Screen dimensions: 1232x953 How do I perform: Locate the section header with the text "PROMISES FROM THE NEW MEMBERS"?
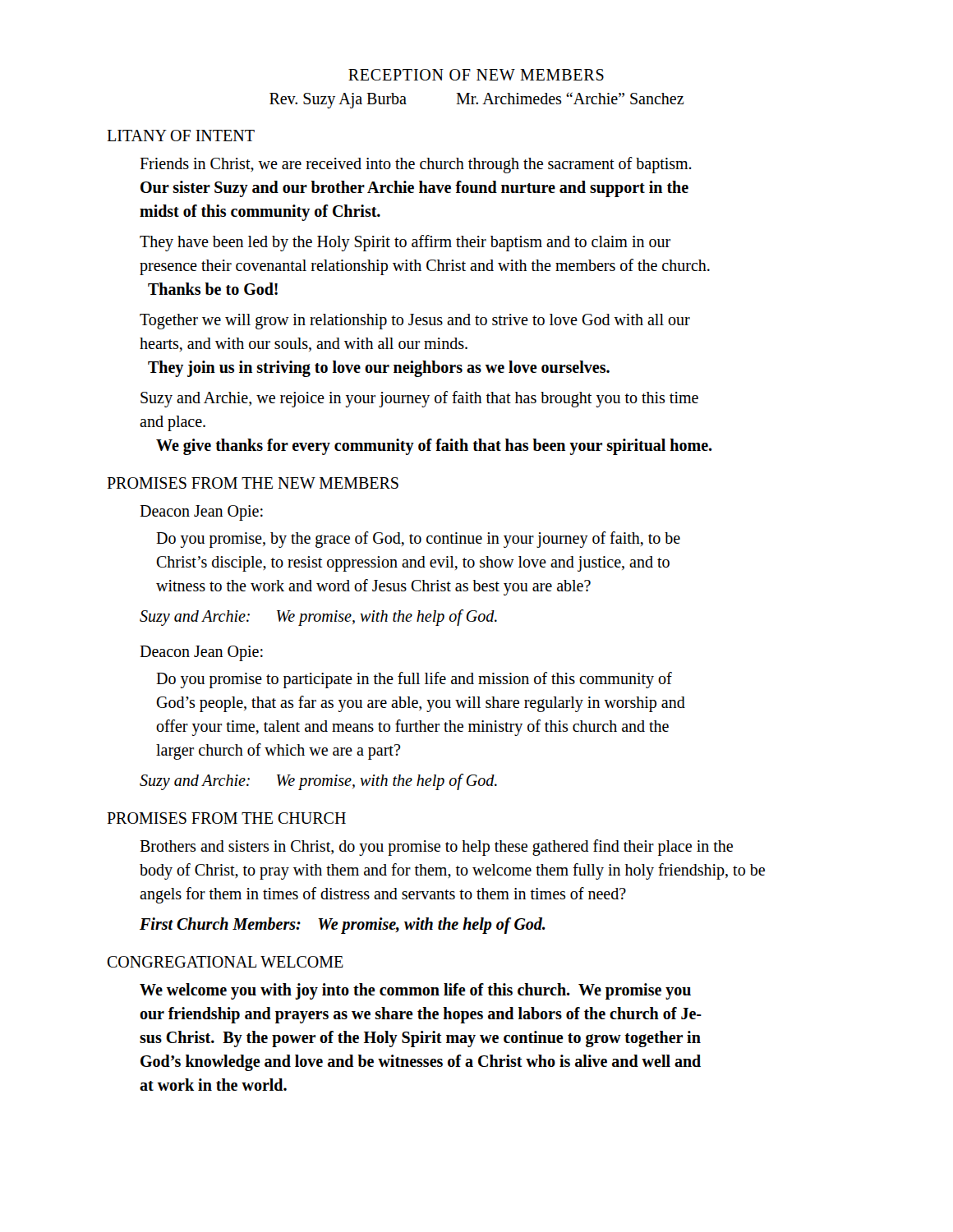pyautogui.click(x=253, y=483)
